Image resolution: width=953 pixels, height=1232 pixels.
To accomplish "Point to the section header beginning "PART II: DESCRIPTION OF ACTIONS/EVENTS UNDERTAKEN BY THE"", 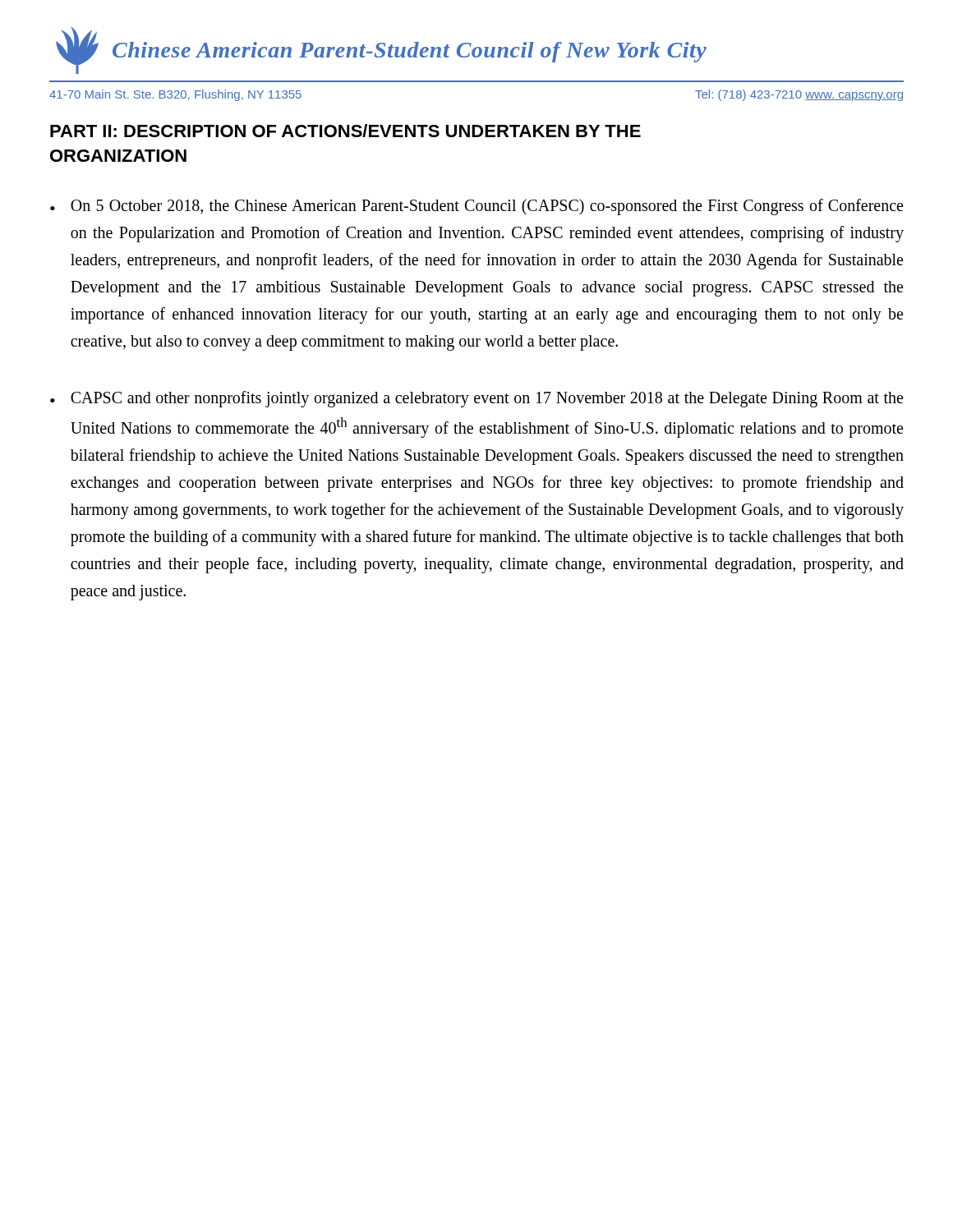I will pos(345,143).
